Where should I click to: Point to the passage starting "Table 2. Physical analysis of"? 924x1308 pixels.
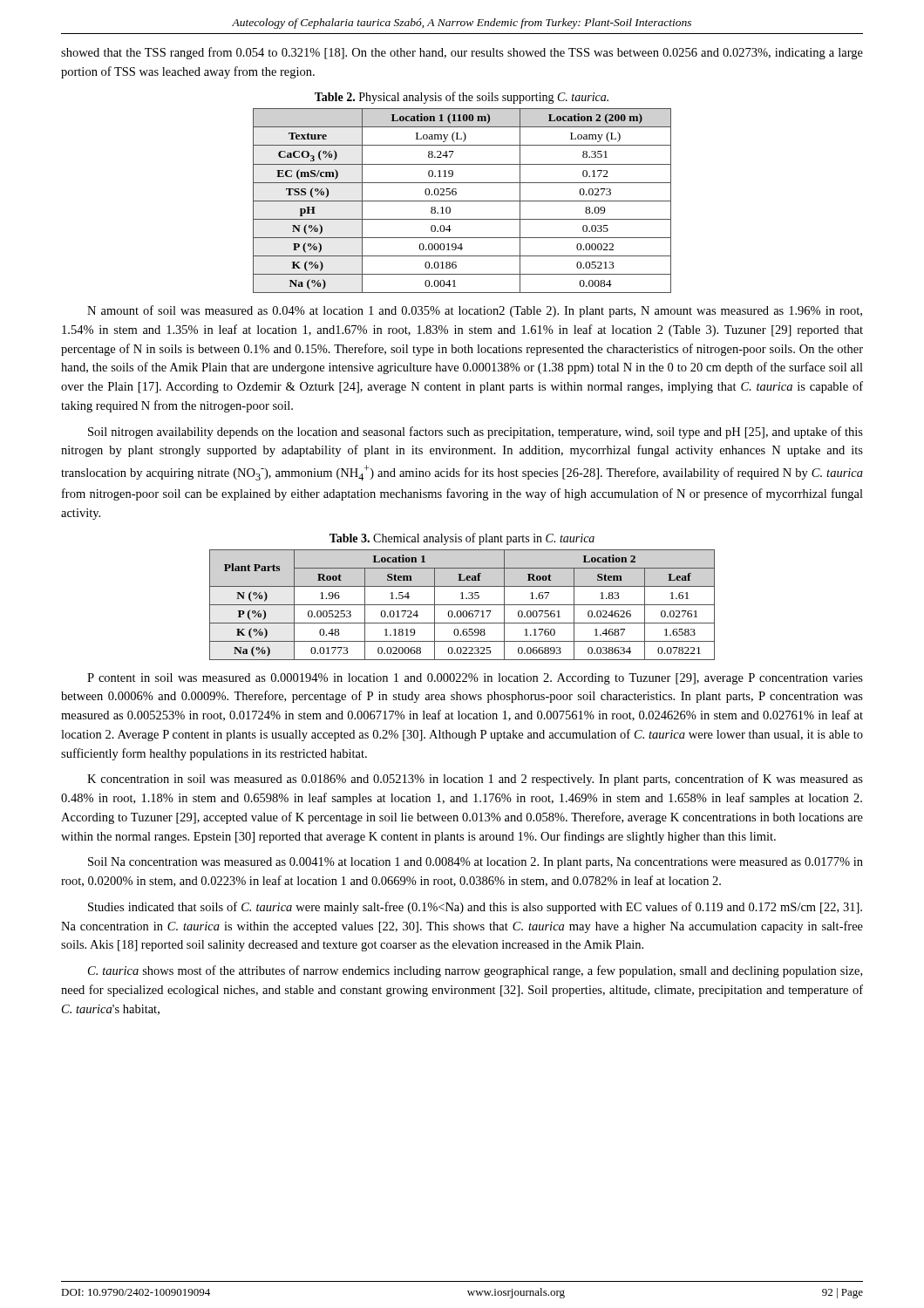pos(462,97)
